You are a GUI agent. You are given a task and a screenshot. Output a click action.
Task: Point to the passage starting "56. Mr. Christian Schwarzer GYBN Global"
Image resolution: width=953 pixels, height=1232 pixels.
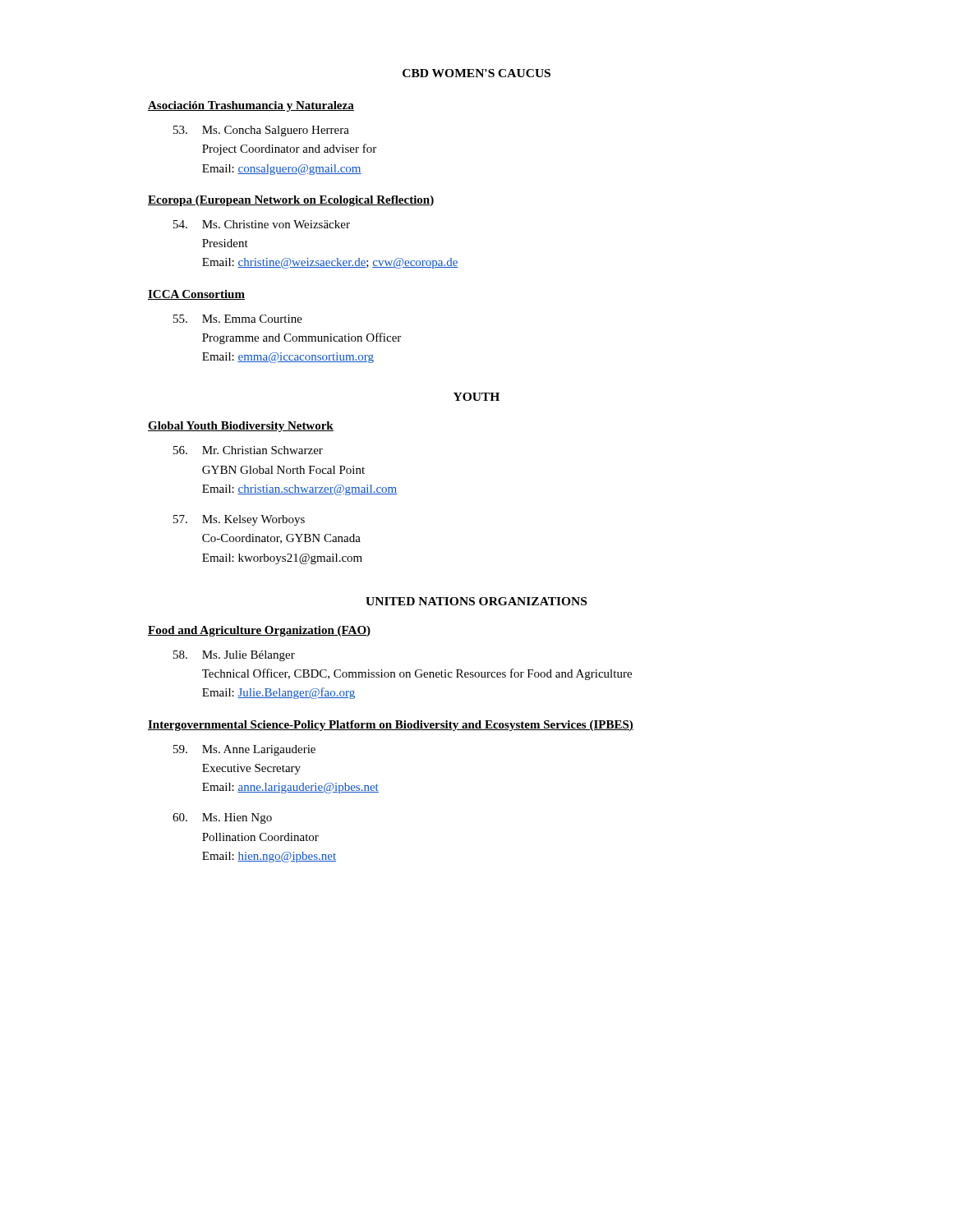coord(285,470)
